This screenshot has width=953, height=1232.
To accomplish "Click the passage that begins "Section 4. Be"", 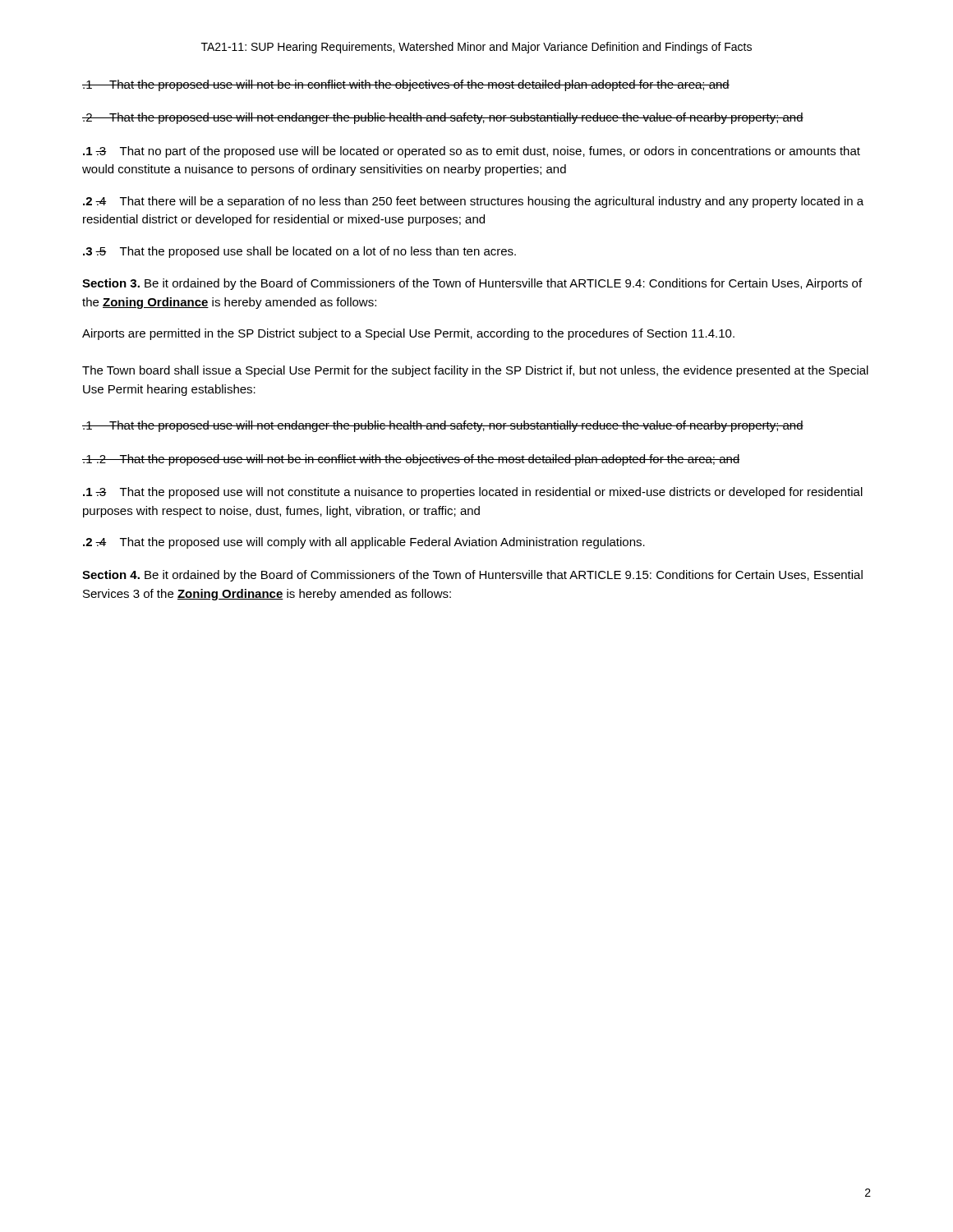I will coord(473,584).
